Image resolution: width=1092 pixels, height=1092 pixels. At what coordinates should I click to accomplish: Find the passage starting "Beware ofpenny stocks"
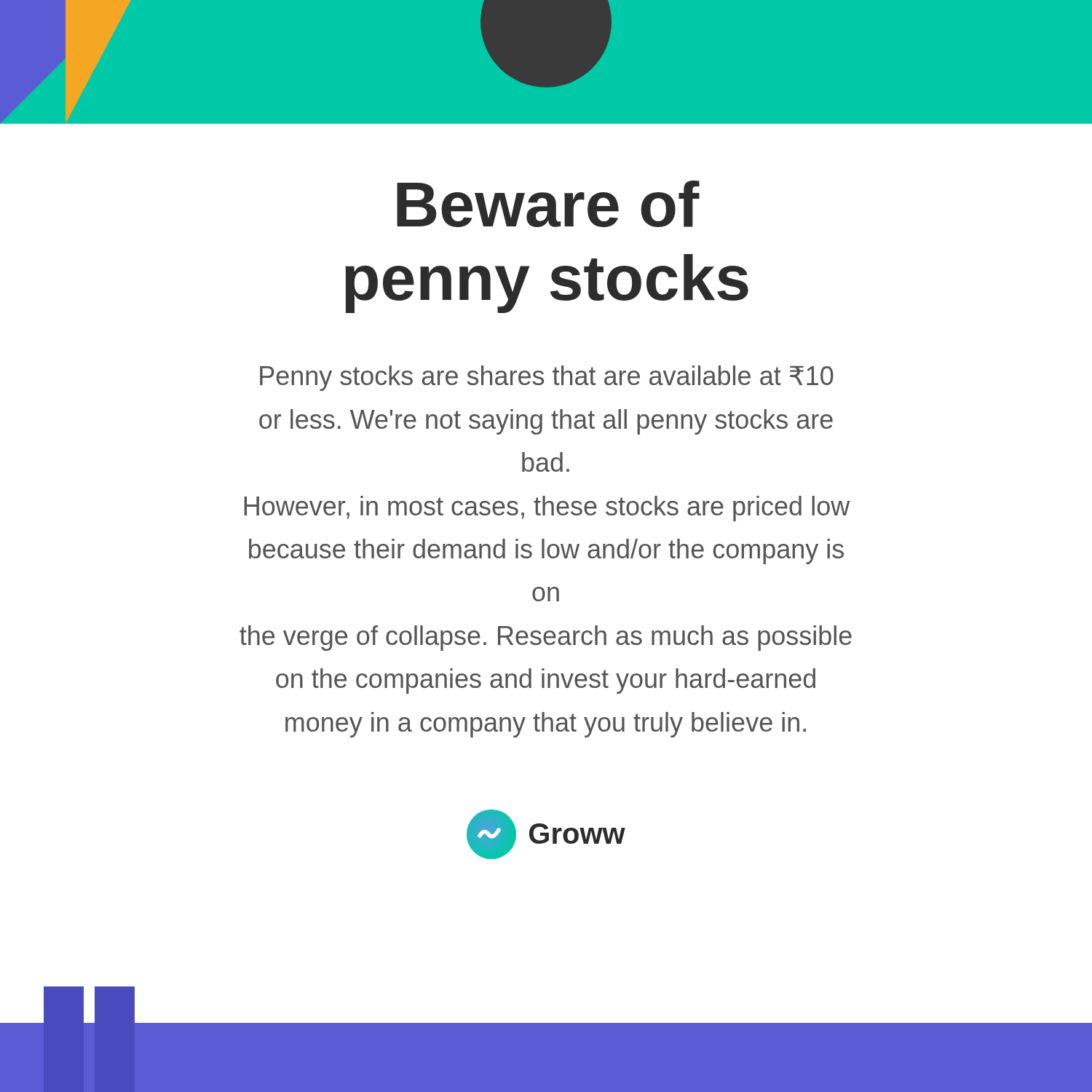click(546, 241)
